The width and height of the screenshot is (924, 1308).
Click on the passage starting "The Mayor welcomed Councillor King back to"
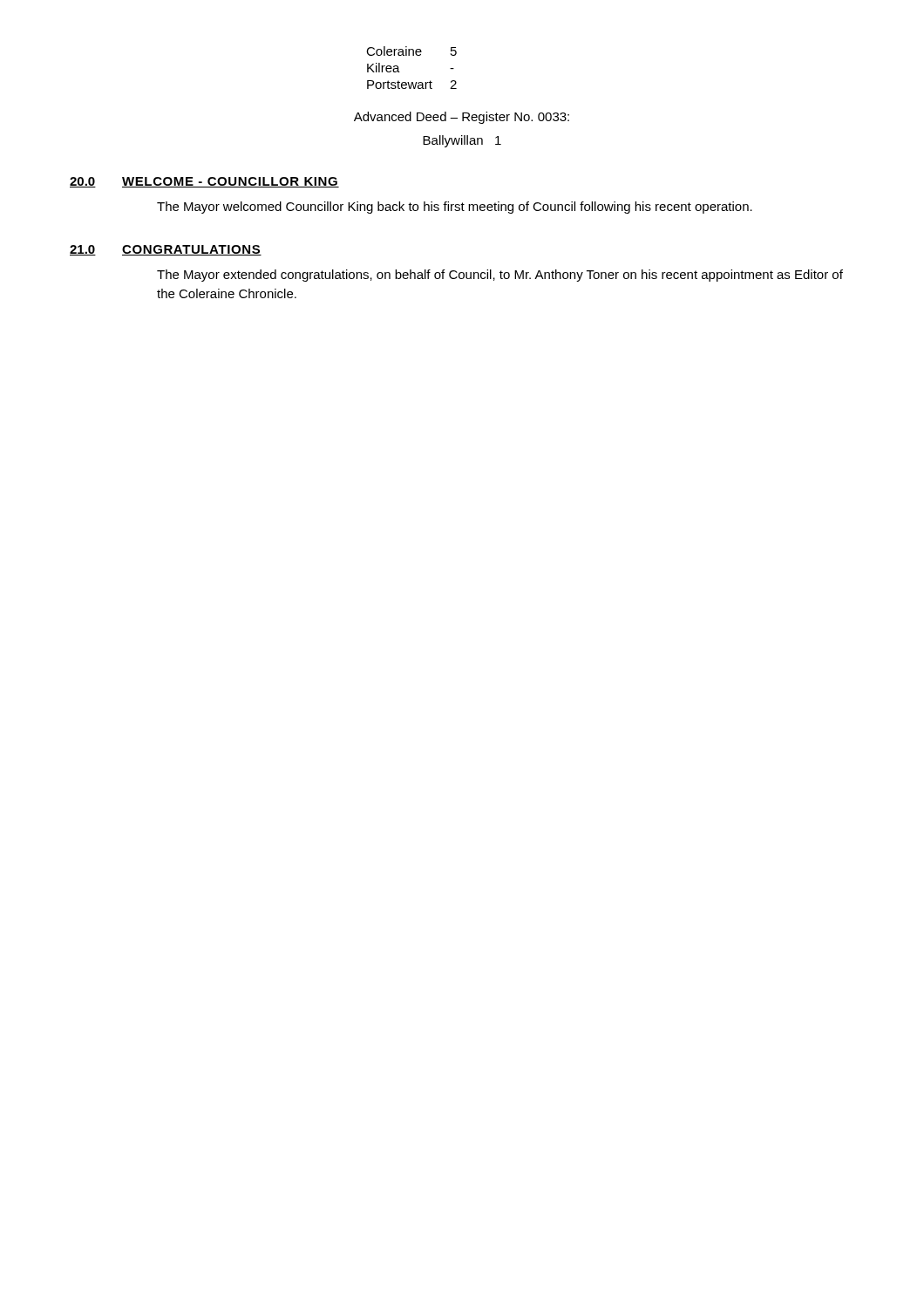point(455,206)
